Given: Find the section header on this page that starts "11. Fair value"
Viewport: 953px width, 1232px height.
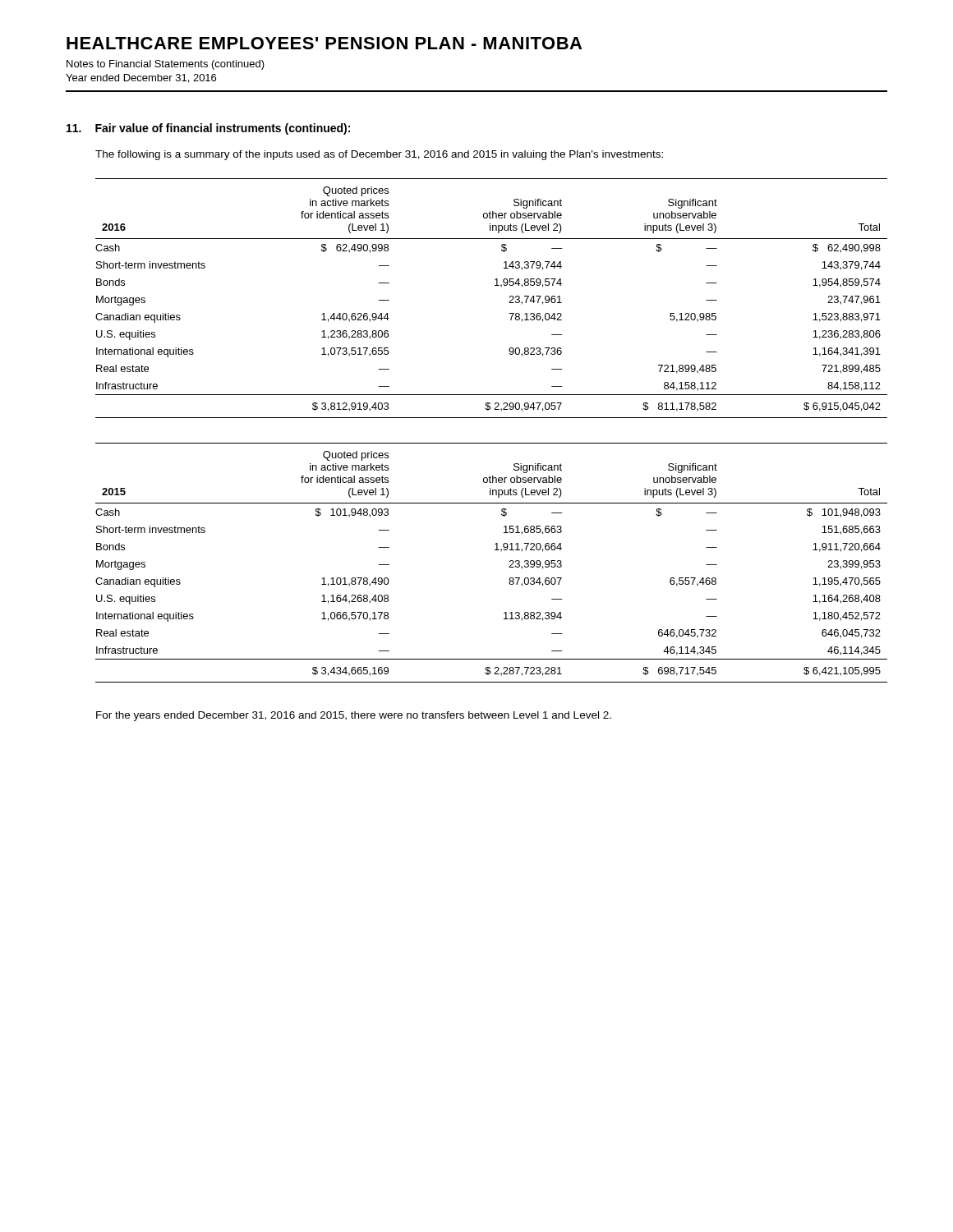Looking at the screenshot, I should click(208, 128).
